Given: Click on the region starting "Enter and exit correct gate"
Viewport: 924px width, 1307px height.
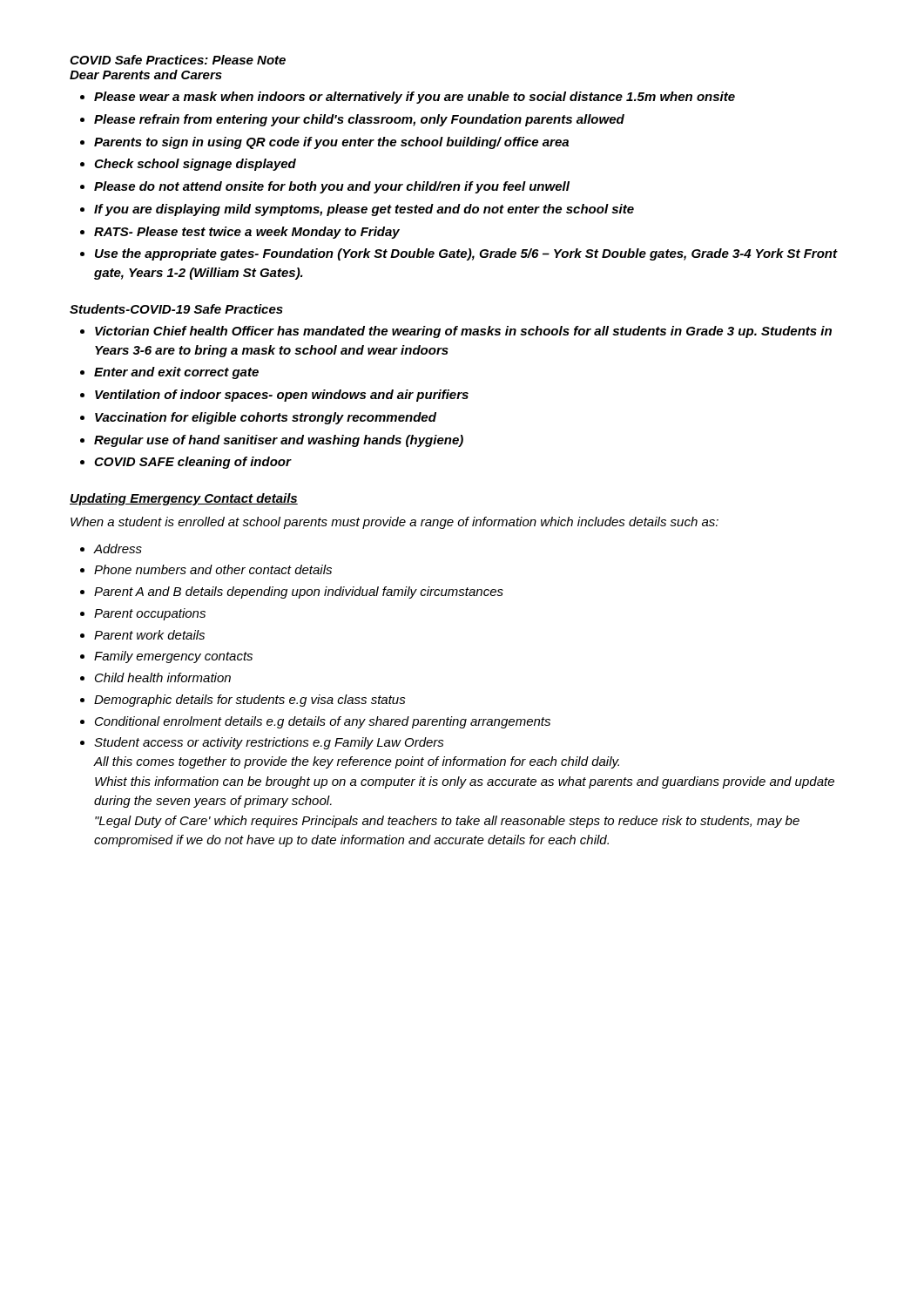Looking at the screenshot, I should point(176,372).
